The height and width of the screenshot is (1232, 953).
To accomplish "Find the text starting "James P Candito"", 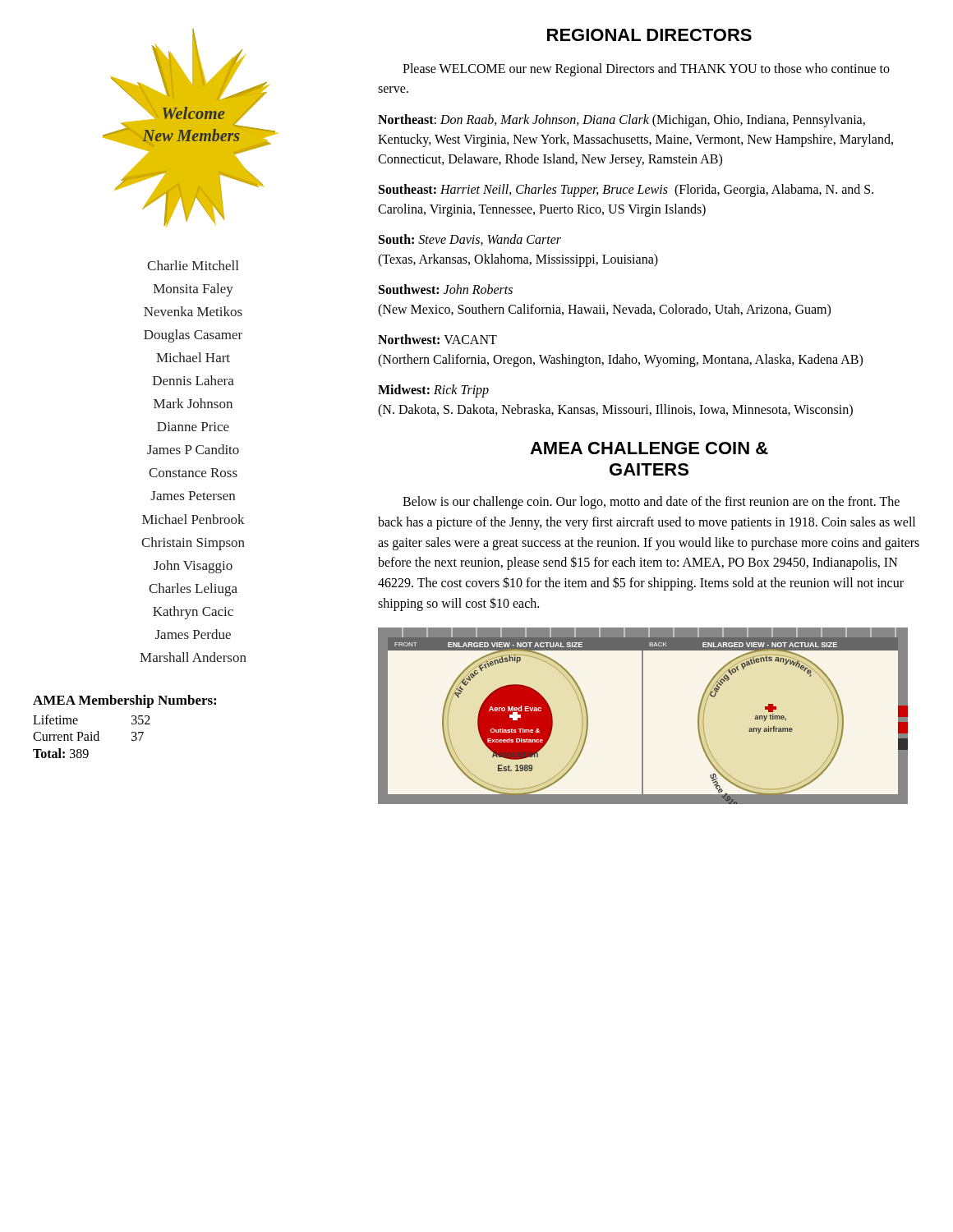I will coord(193,450).
